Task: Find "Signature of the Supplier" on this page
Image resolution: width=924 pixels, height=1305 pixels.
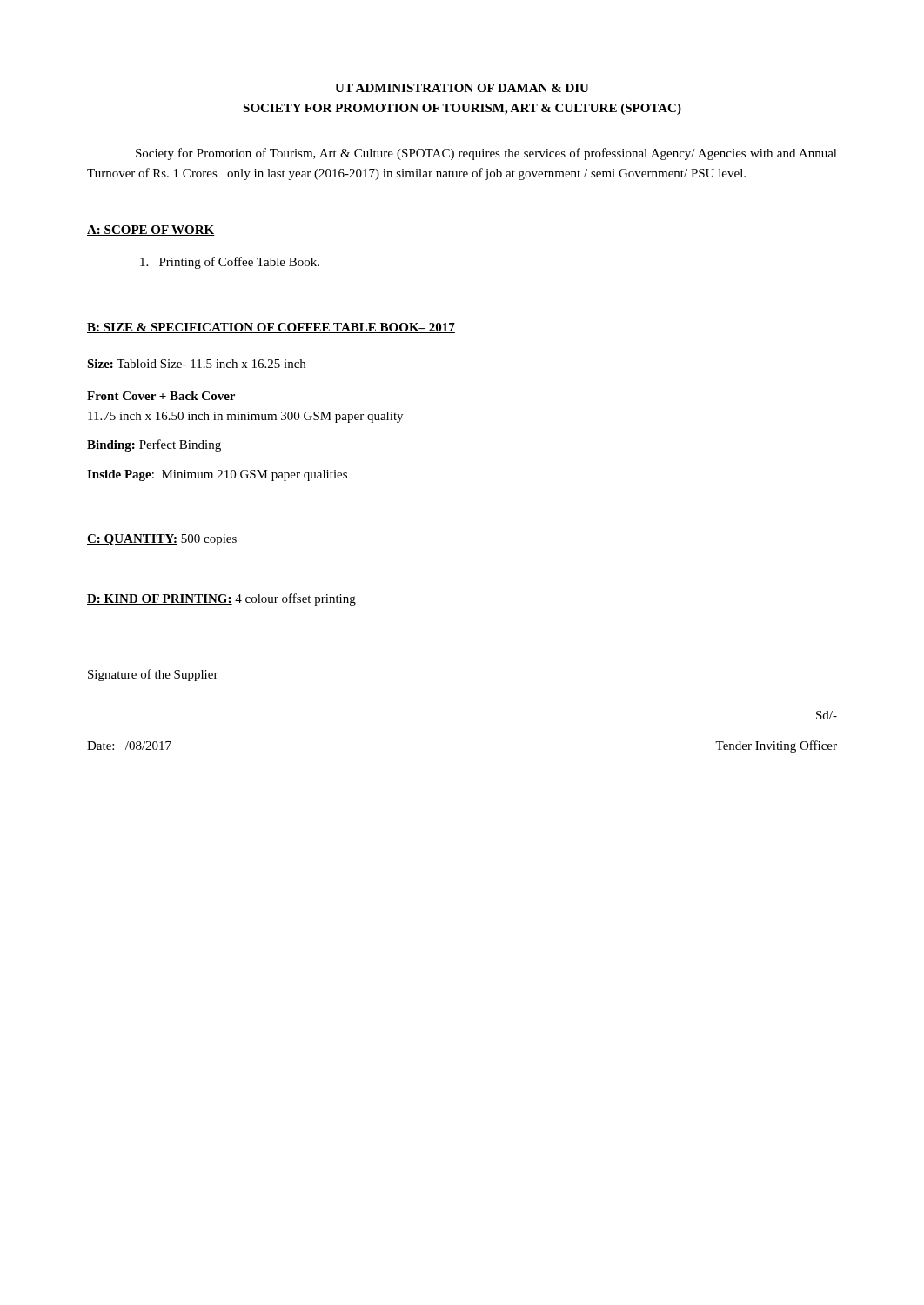Action: [x=152, y=674]
